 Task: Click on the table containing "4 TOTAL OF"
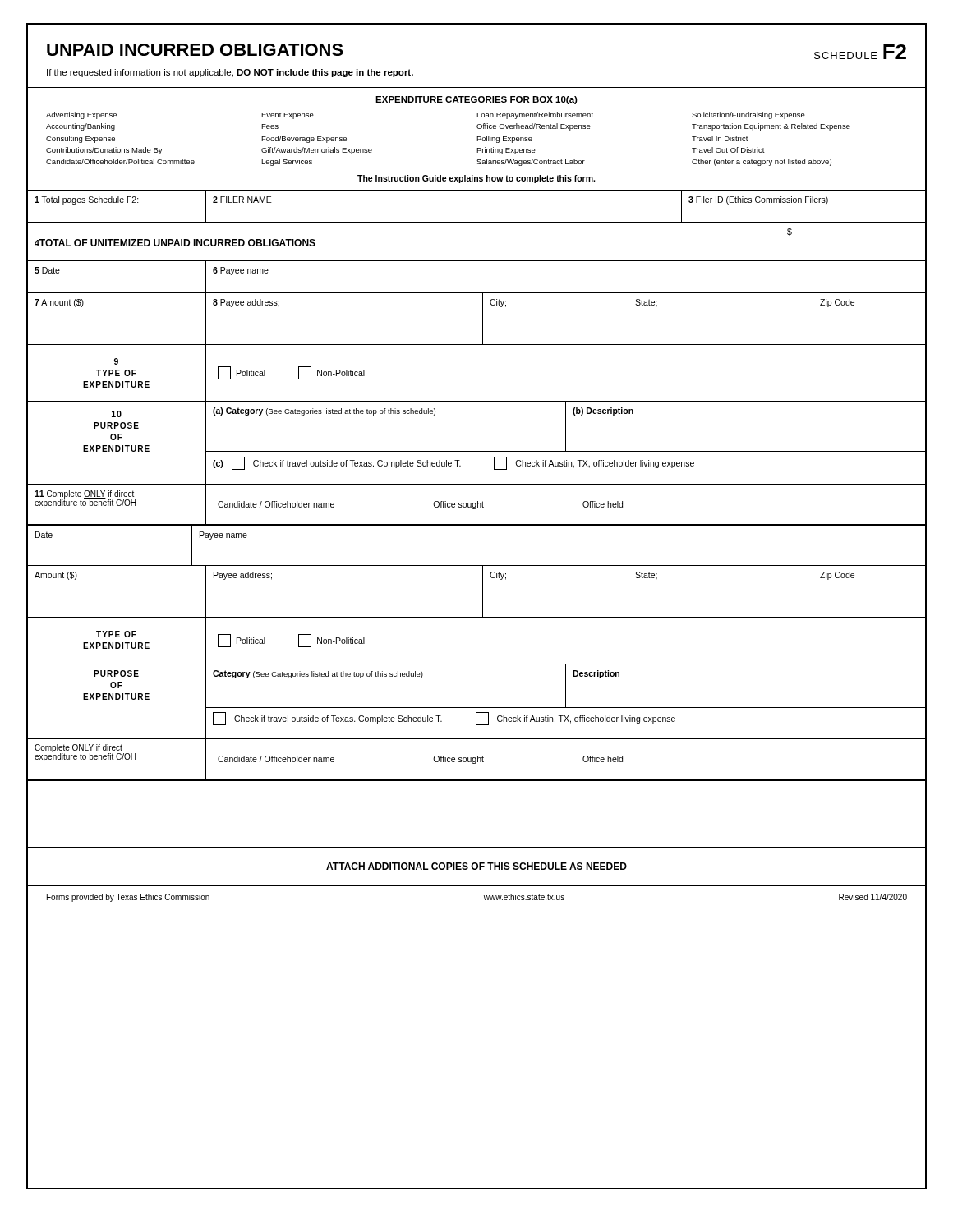[476, 242]
